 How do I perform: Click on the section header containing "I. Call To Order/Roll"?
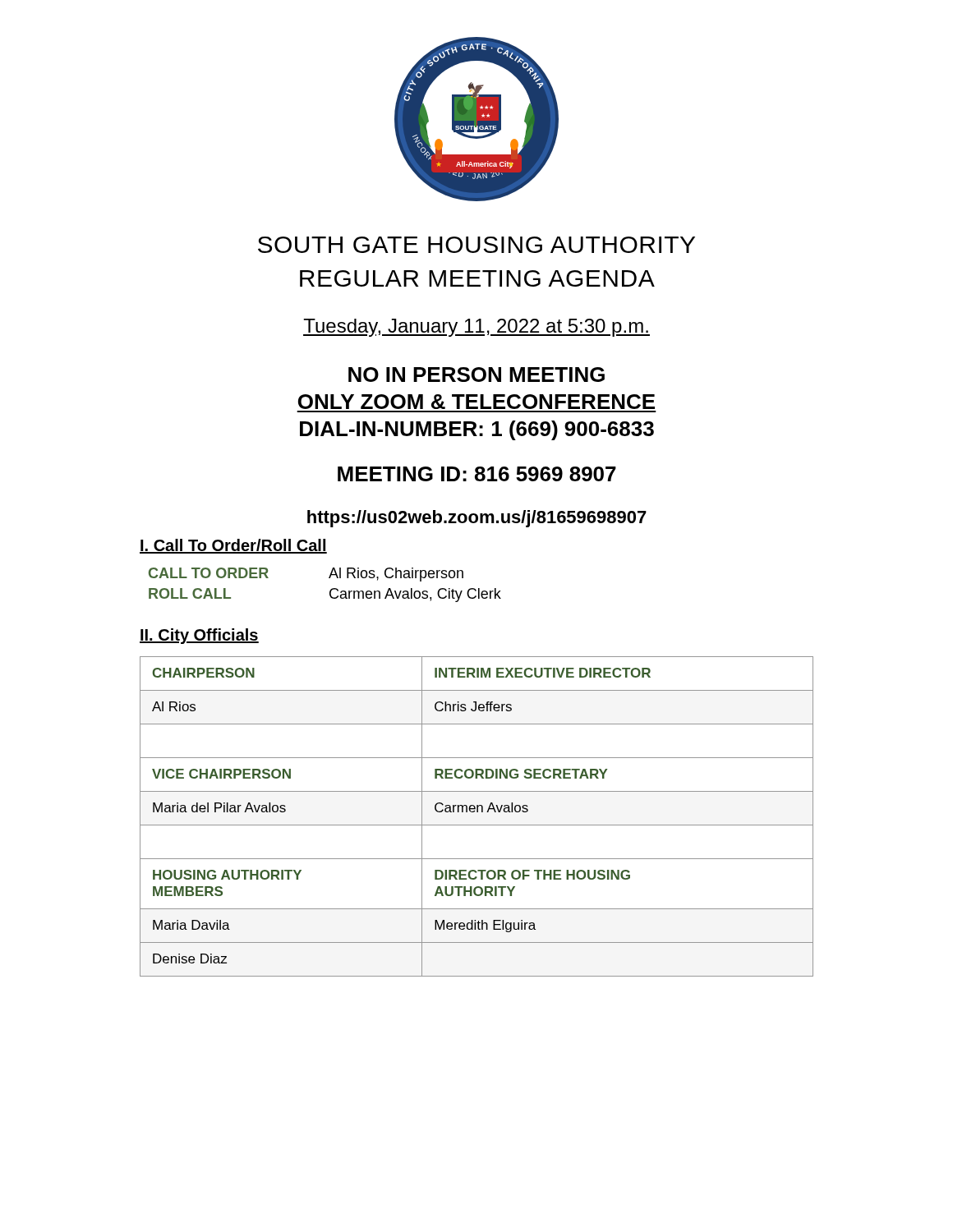point(233,545)
